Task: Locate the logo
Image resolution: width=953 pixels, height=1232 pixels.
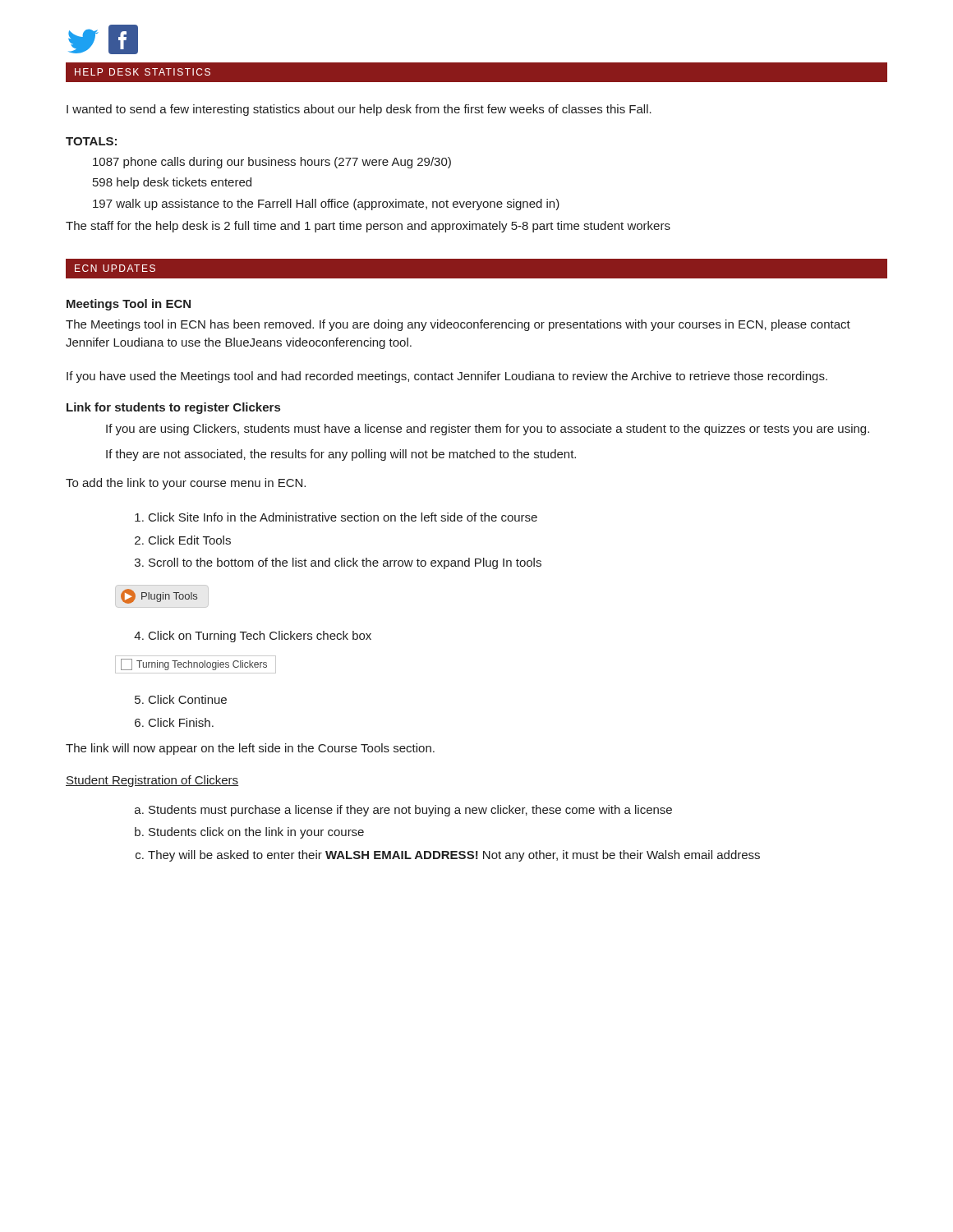Action: 476,39
